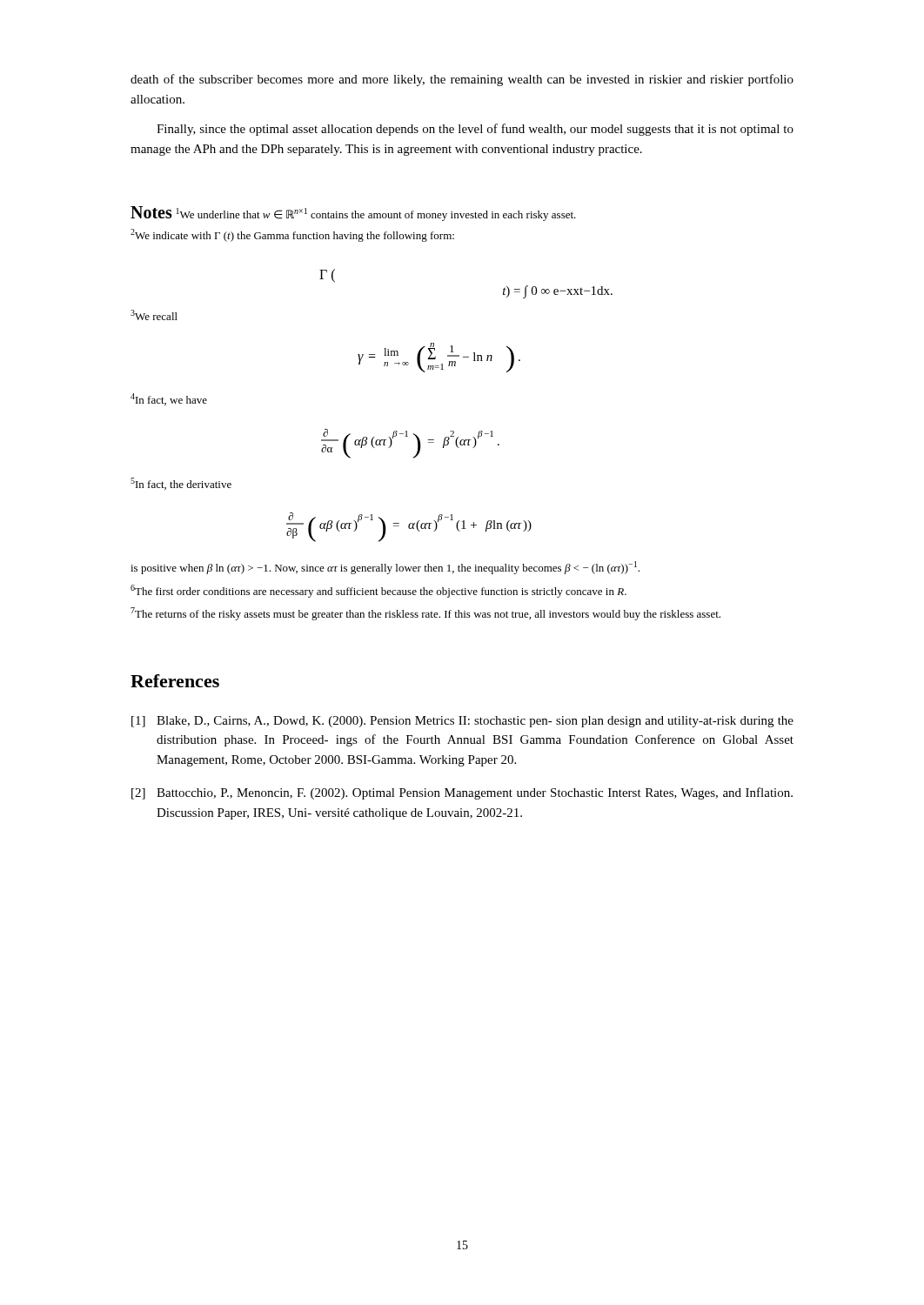924x1305 pixels.
Task: Click the passage that begins "2We indicate with Γ (t) the"
Action: pos(293,235)
